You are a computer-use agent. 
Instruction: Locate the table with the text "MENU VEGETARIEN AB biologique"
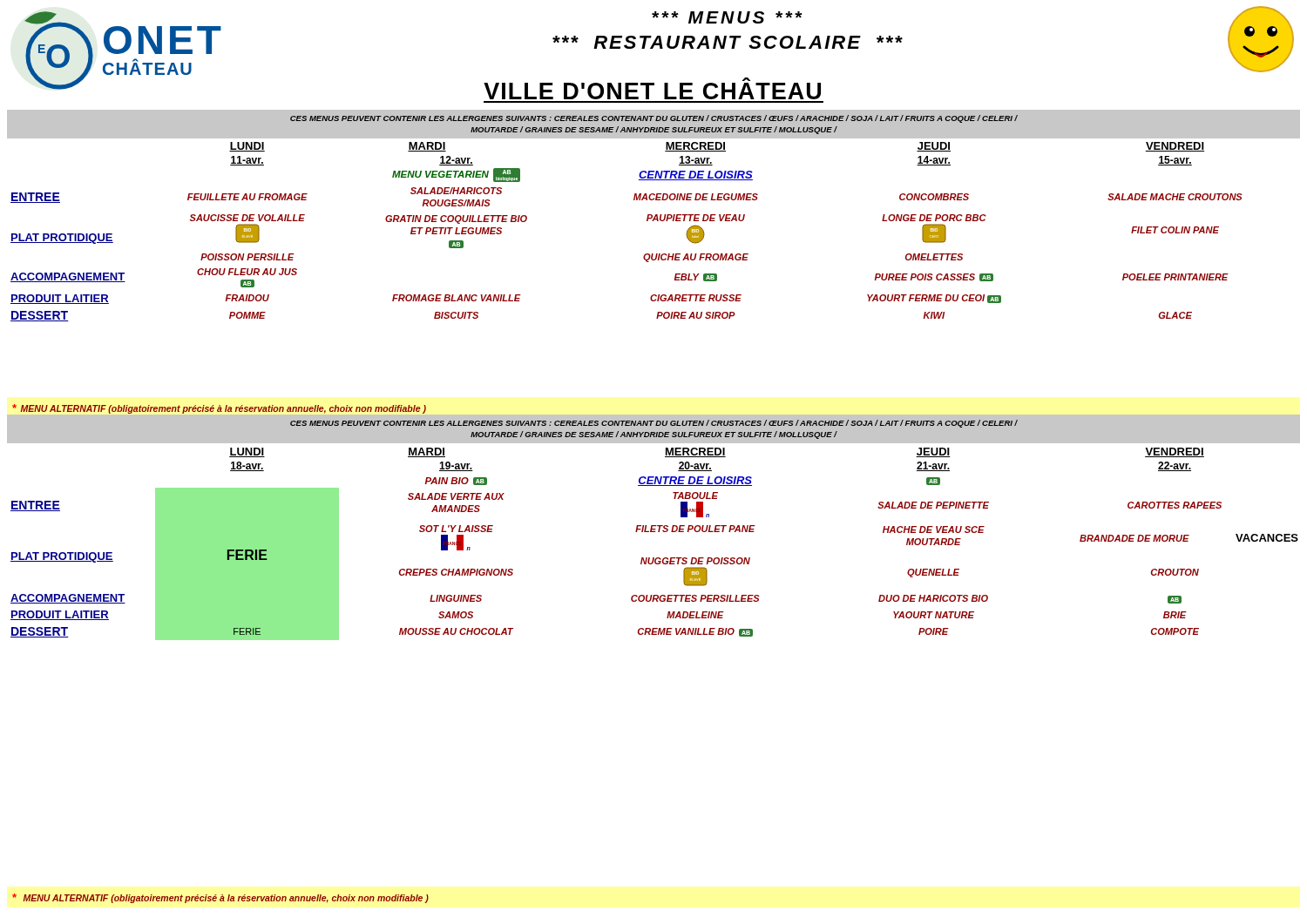654,217
